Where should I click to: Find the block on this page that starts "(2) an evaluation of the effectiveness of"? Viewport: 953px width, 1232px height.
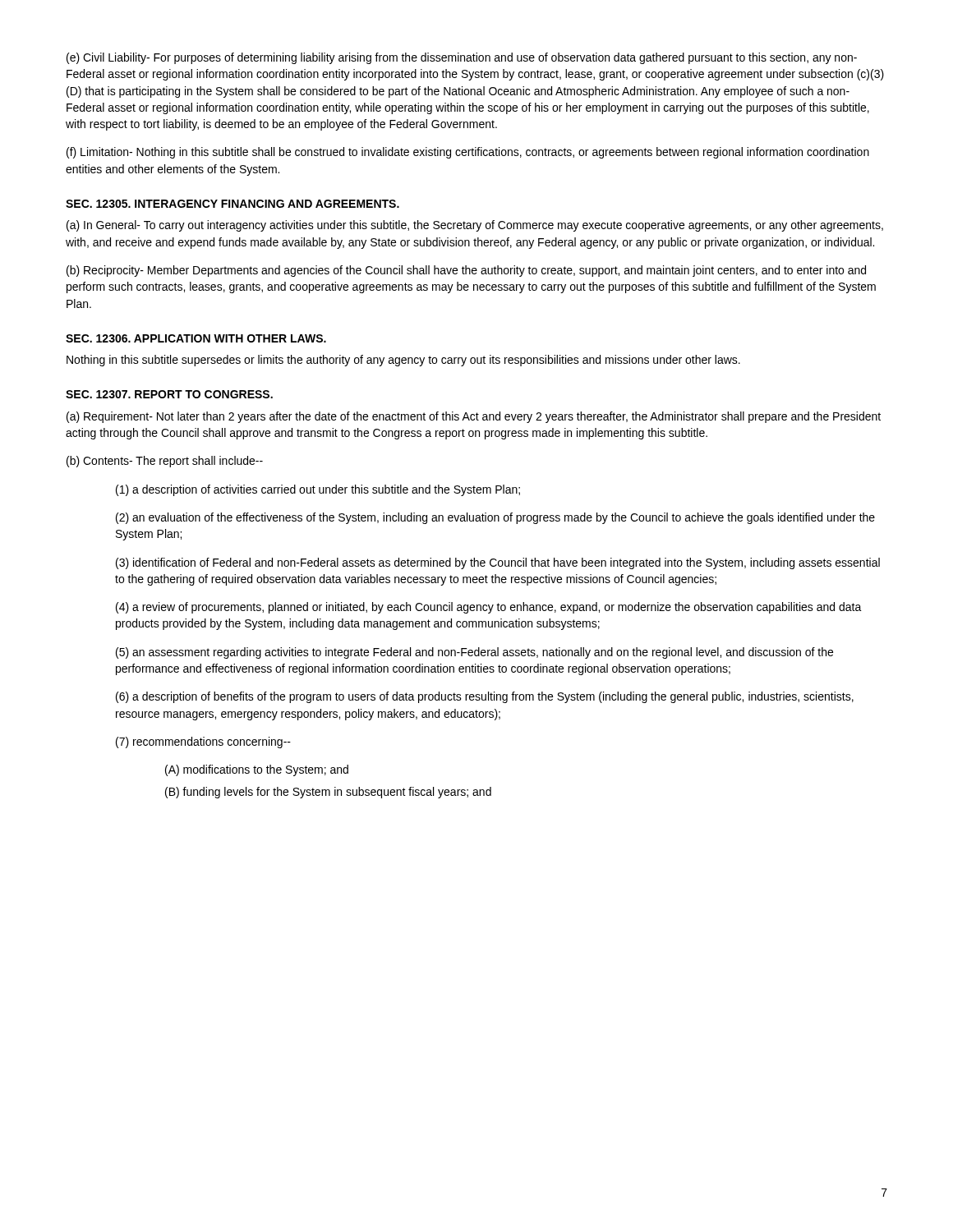tap(495, 526)
